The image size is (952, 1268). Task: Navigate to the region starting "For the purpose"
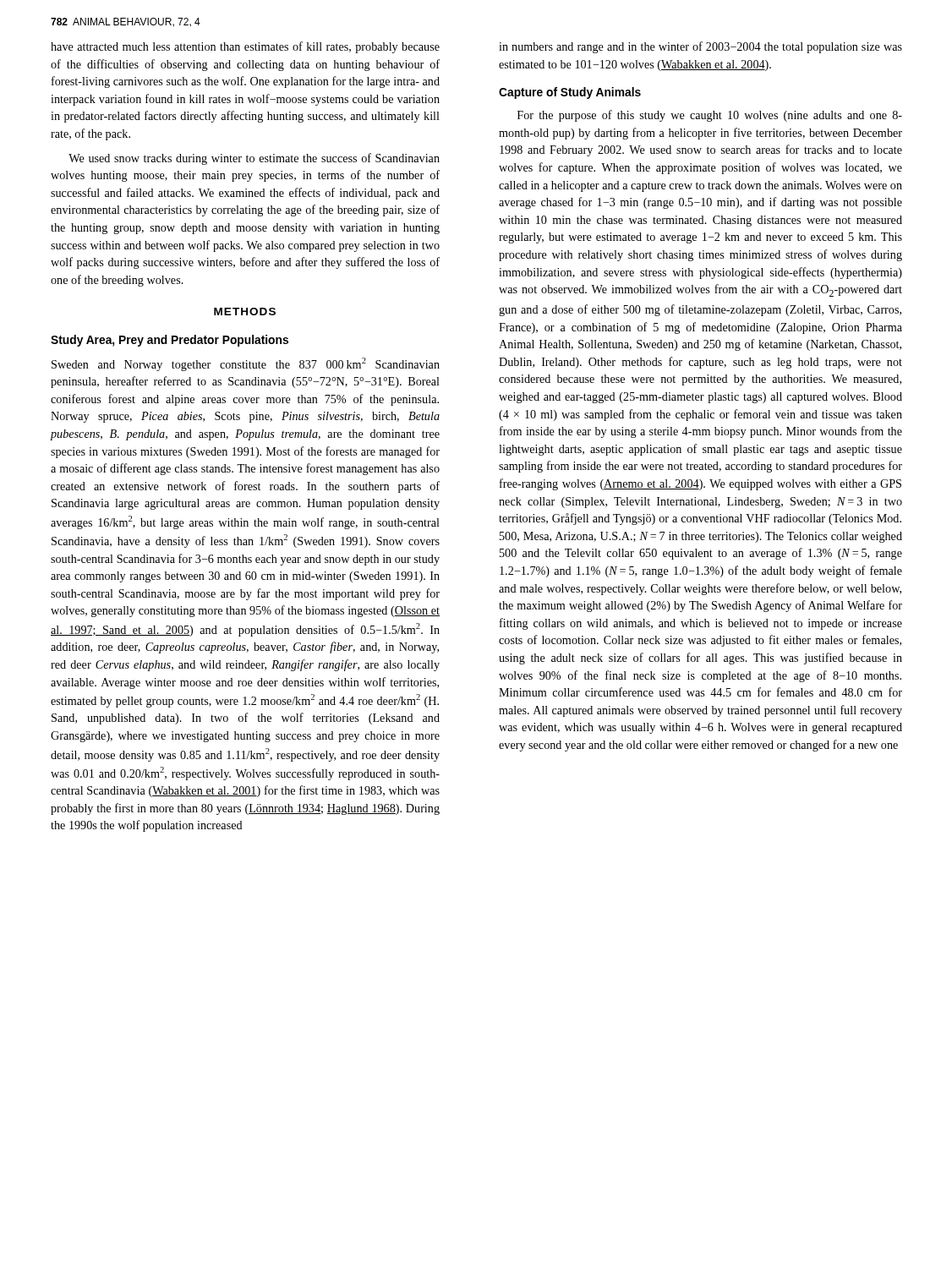click(x=700, y=430)
